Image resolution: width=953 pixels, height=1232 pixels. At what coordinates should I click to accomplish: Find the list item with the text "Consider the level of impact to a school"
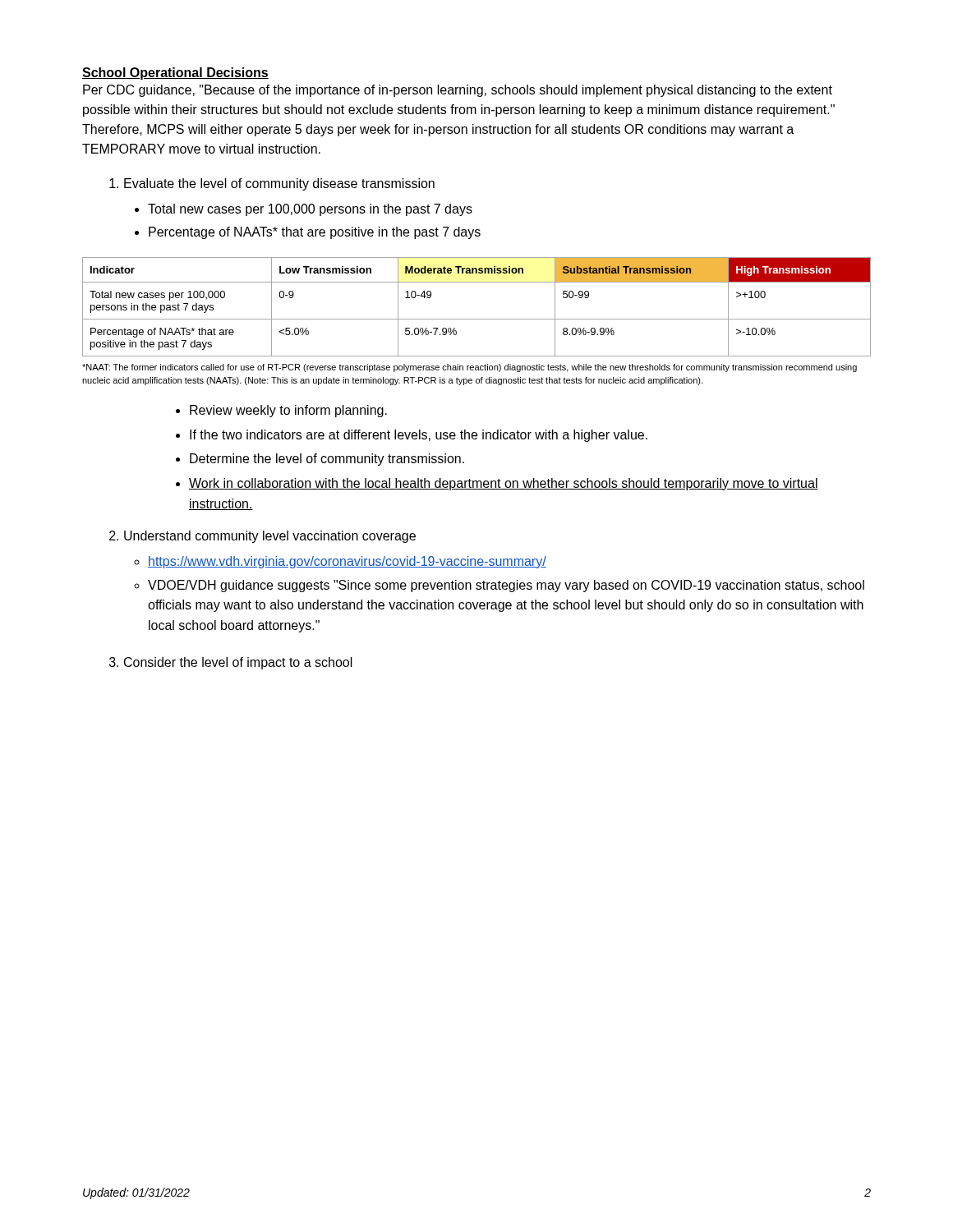[238, 662]
